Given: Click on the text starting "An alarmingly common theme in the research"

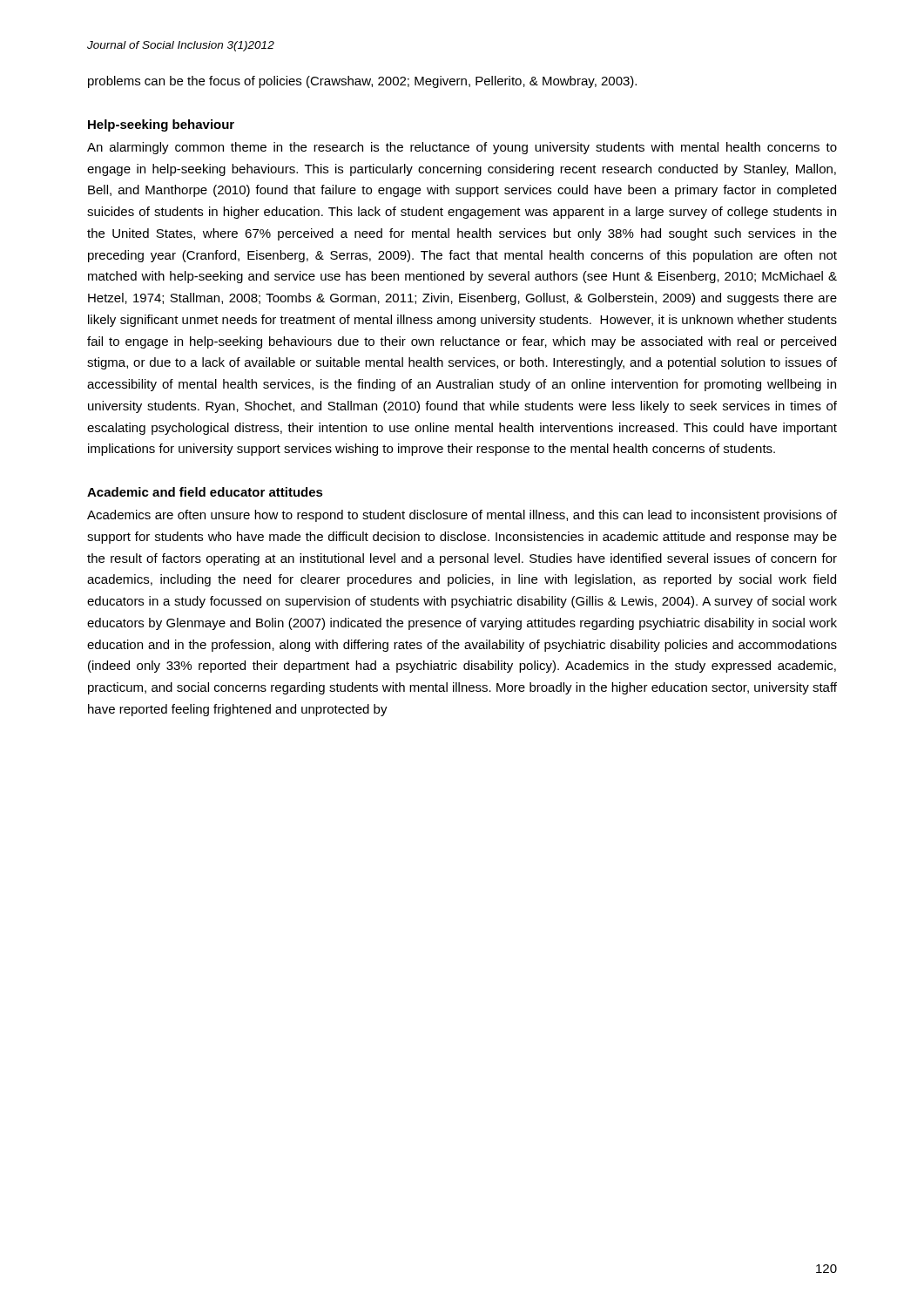Looking at the screenshot, I should pos(462,298).
